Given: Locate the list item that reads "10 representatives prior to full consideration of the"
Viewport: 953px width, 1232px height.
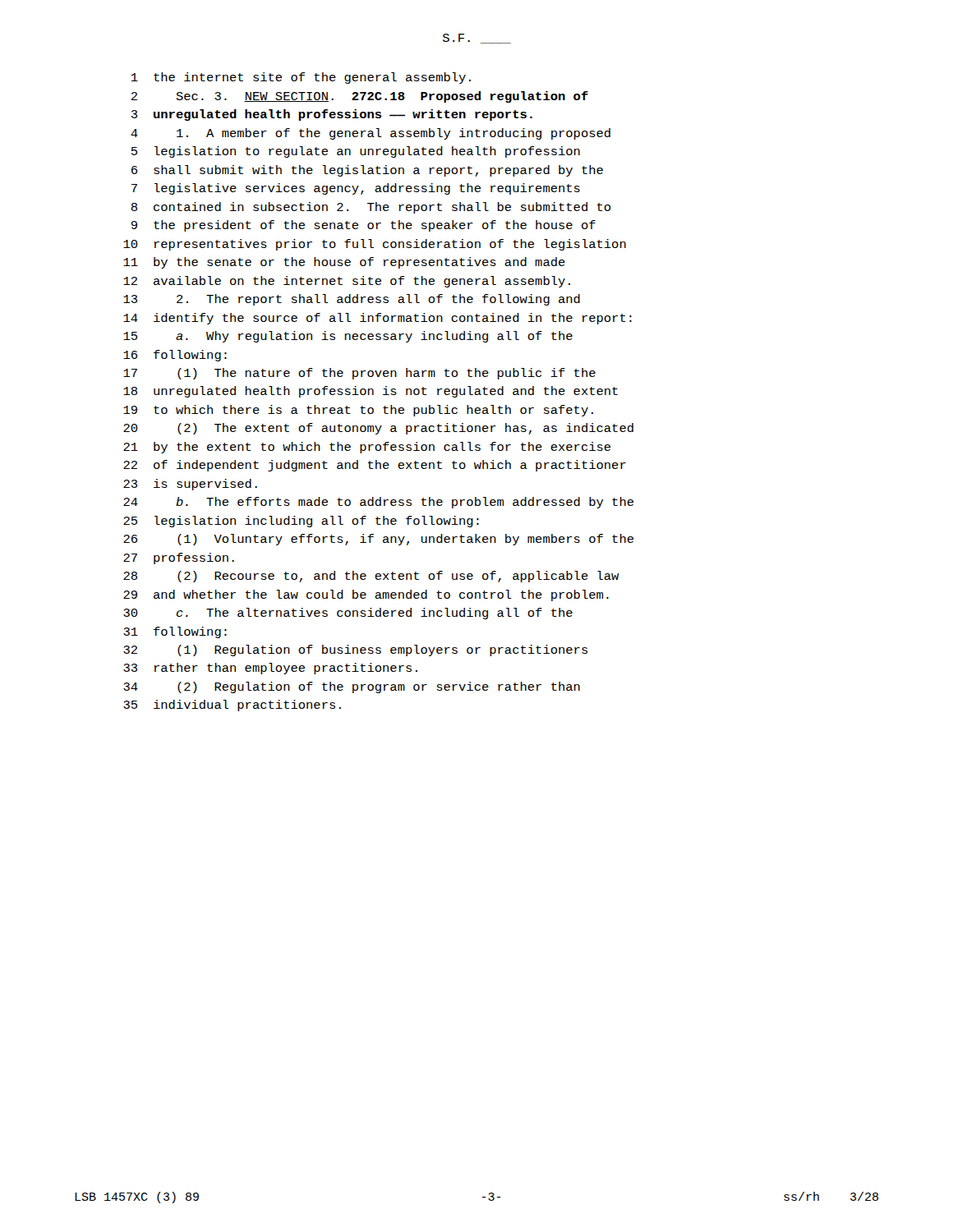Looking at the screenshot, I should [363, 245].
